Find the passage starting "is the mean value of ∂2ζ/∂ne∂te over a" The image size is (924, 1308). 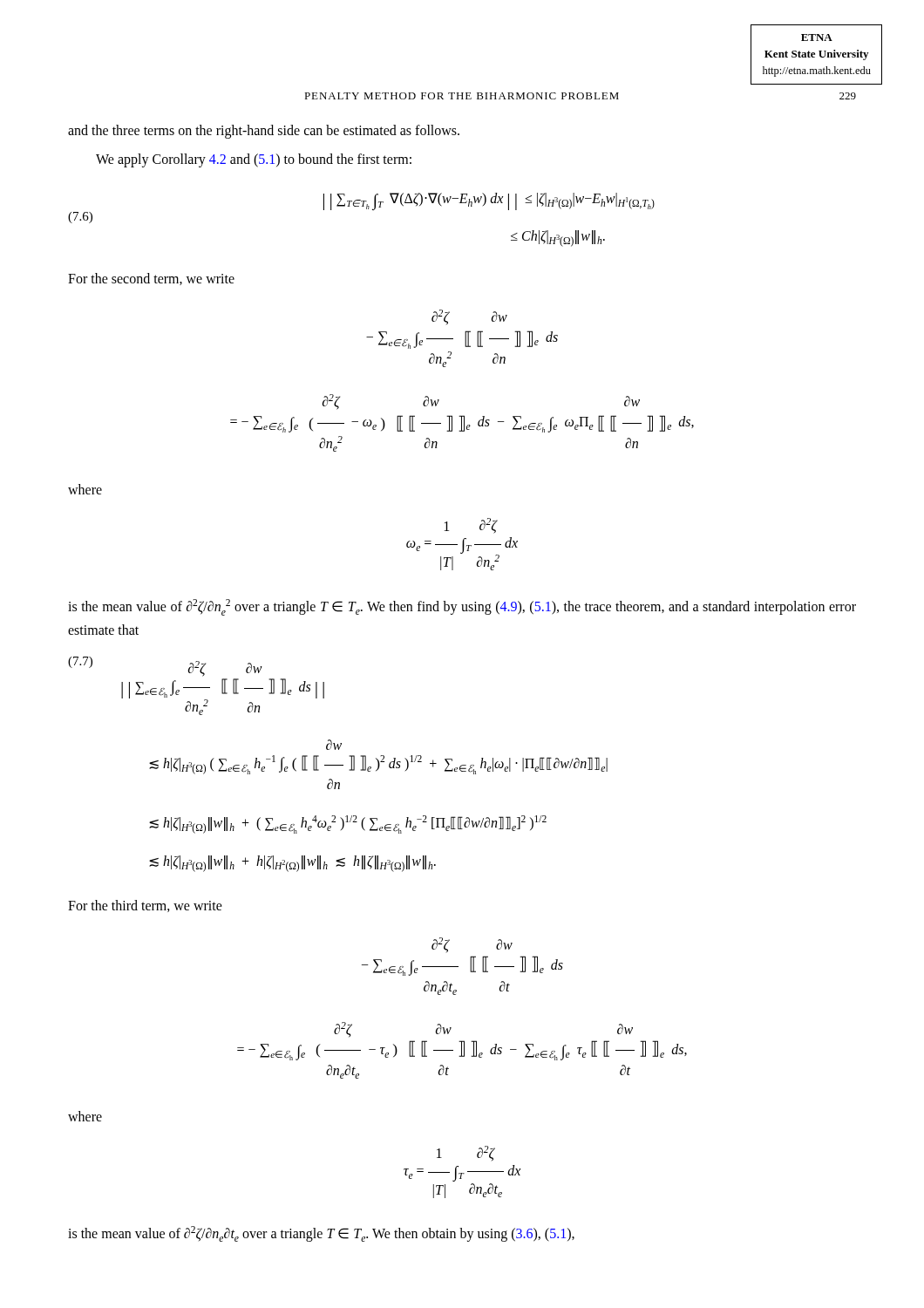(321, 1234)
